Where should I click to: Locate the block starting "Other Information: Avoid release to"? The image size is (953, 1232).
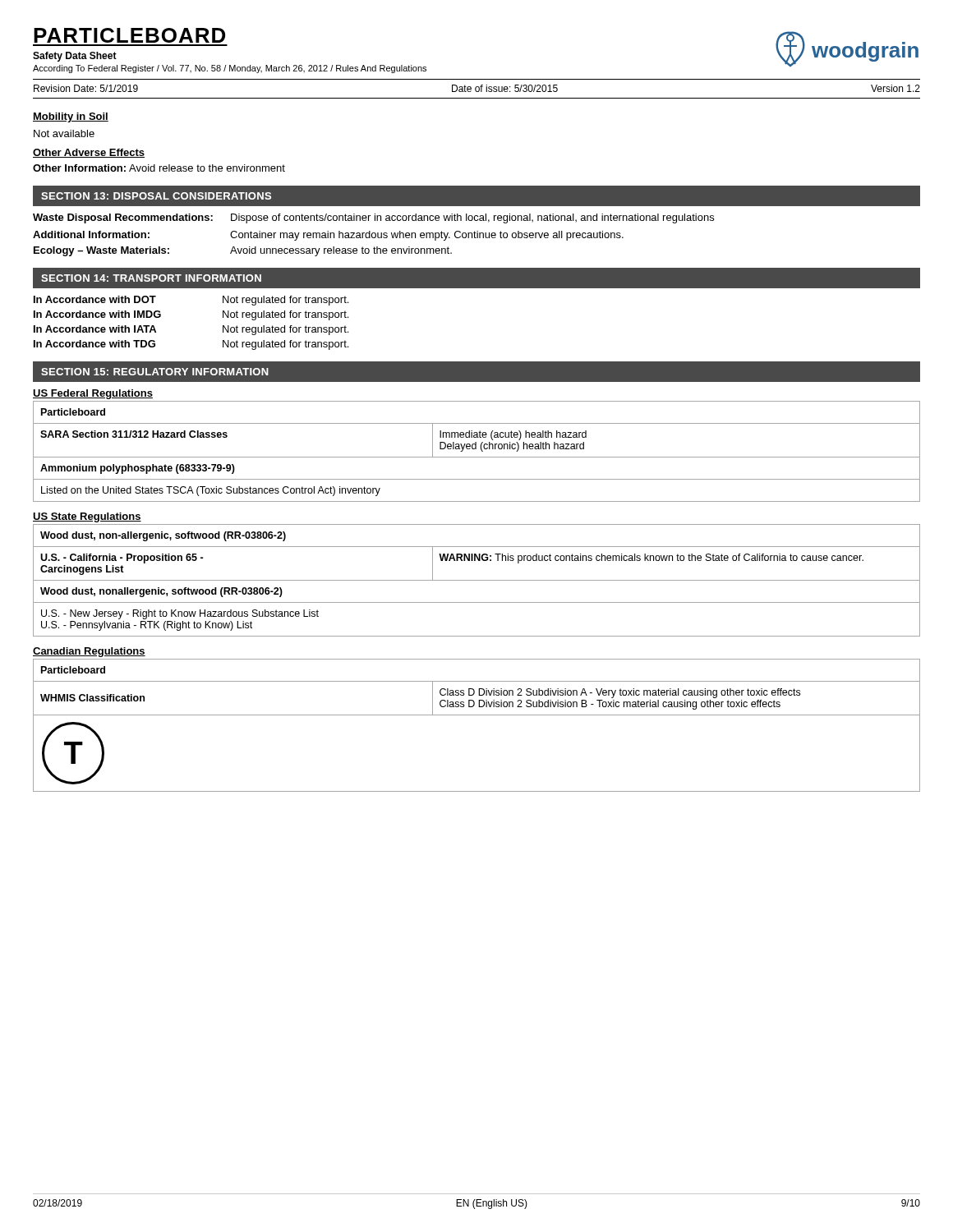(159, 168)
